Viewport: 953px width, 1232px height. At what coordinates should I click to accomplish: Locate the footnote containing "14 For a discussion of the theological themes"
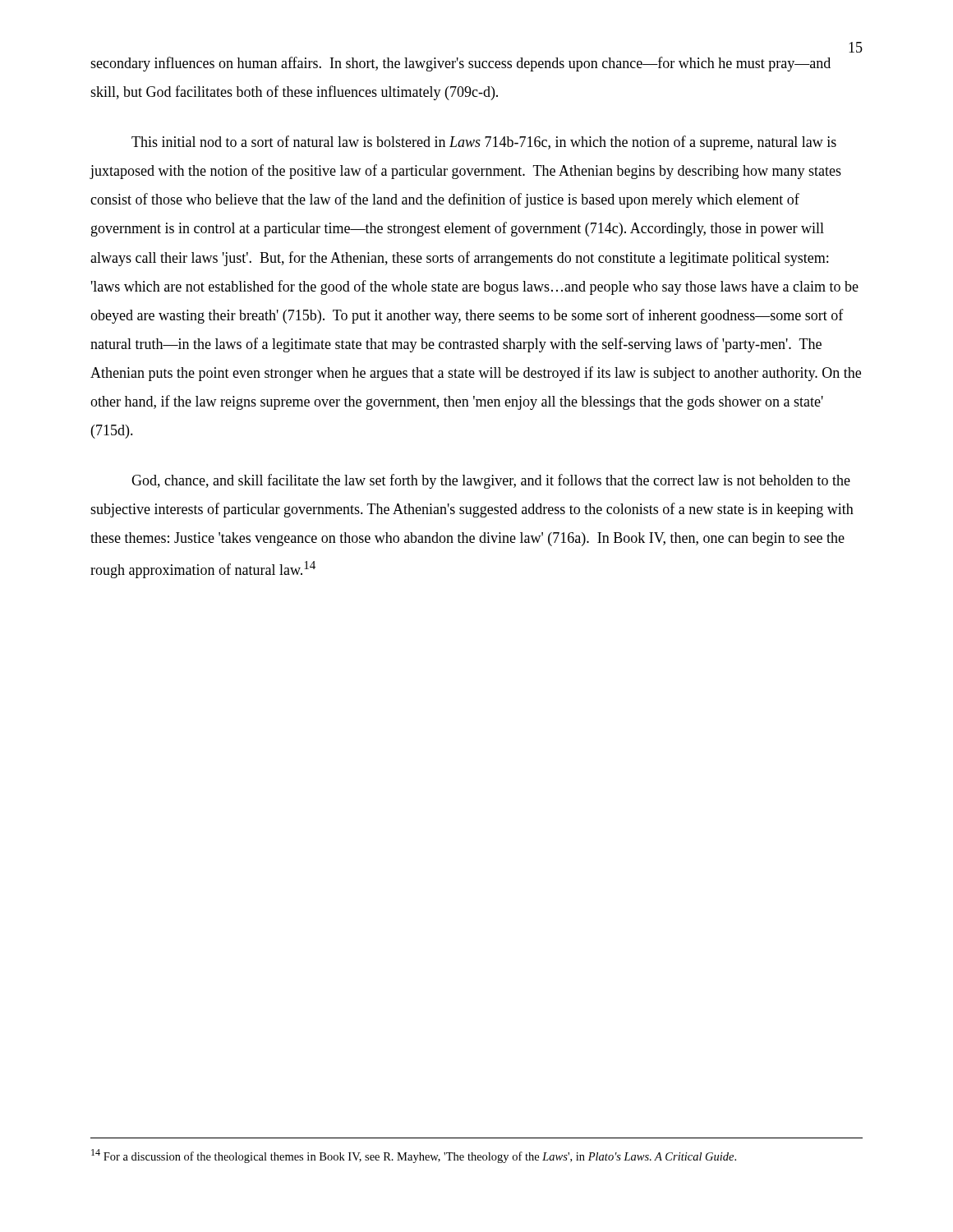(x=414, y=1155)
